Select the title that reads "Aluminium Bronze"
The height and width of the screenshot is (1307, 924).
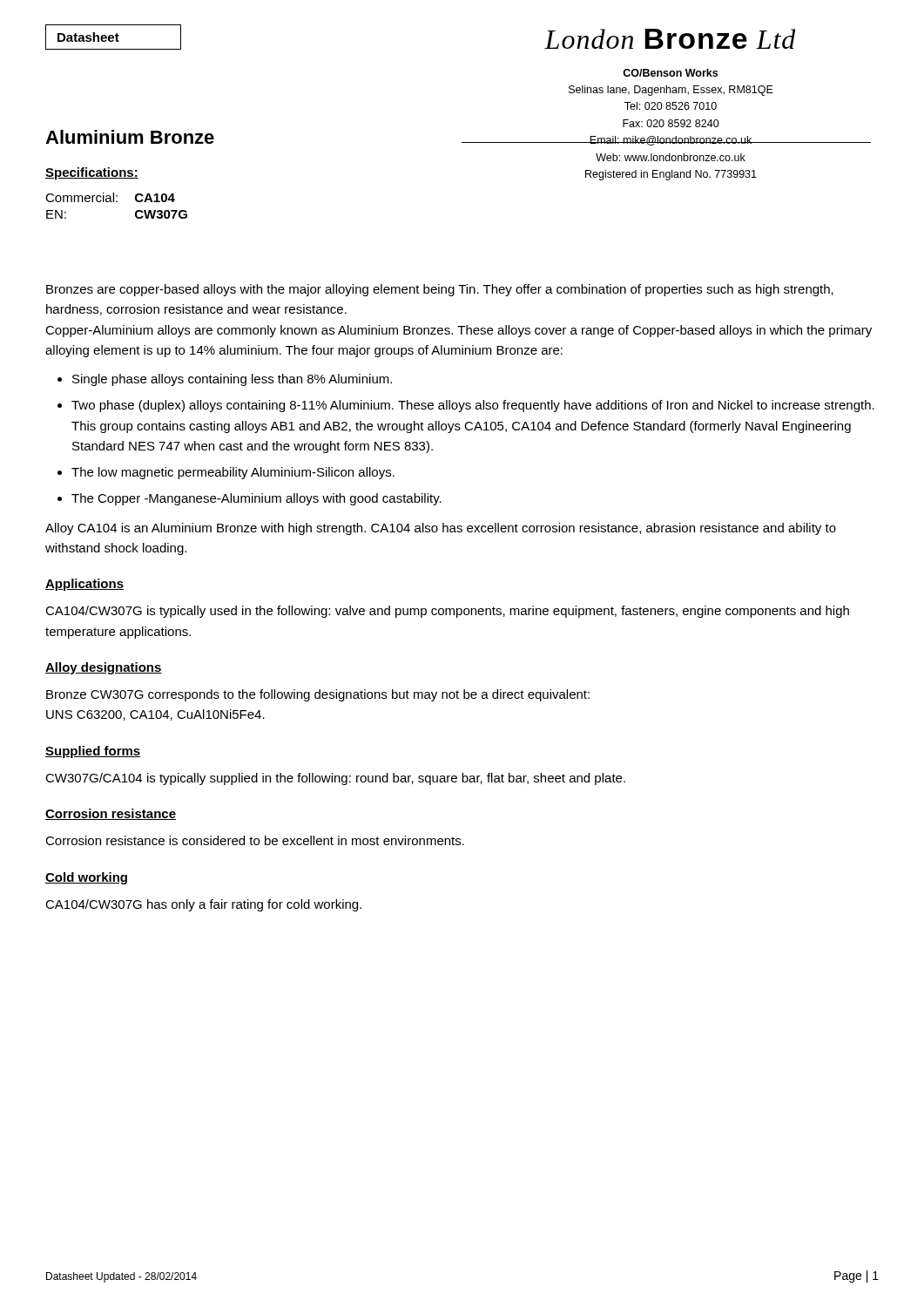coord(130,137)
